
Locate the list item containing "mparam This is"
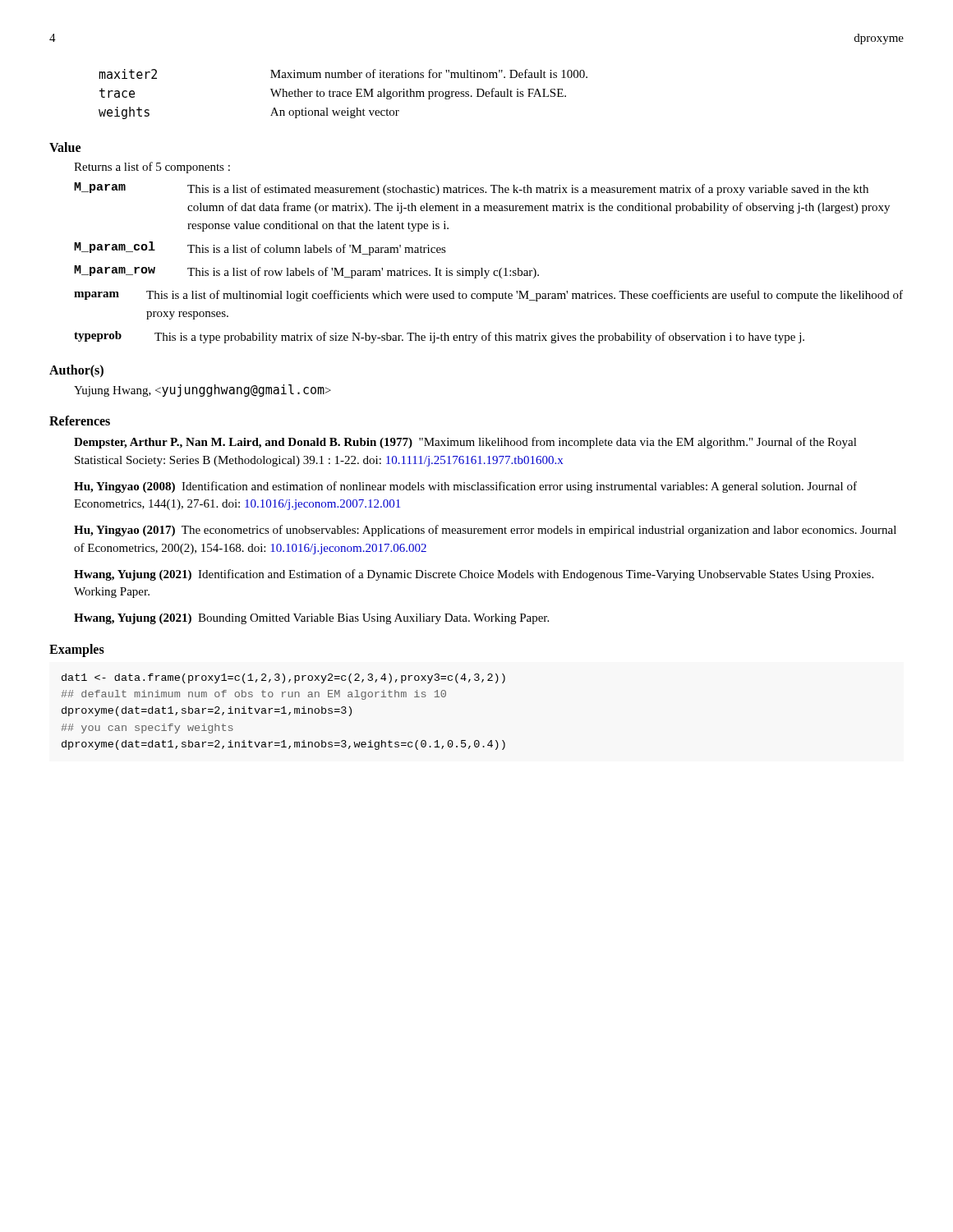coord(489,304)
